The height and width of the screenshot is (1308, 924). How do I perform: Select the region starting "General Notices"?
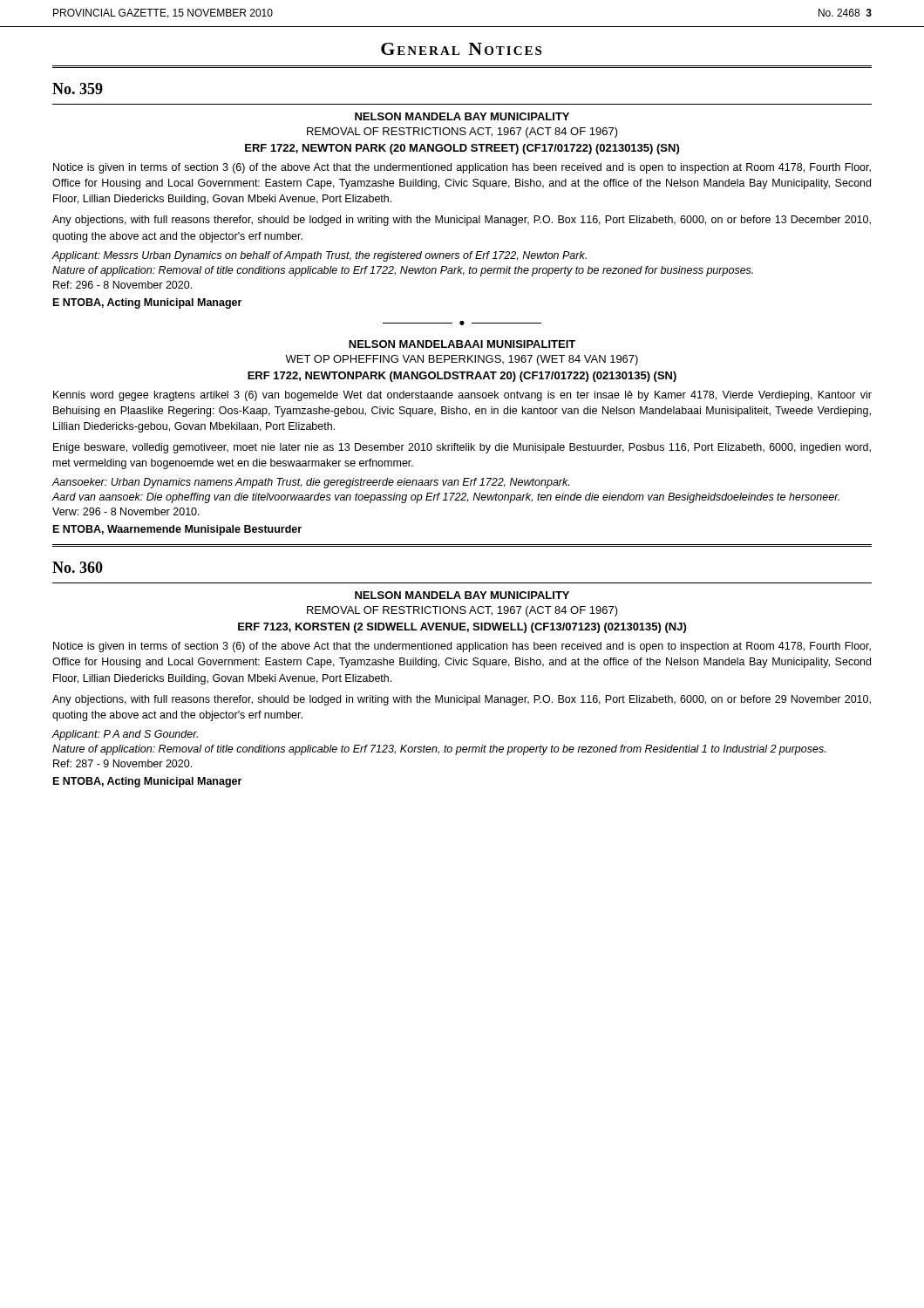click(x=462, y=49)
